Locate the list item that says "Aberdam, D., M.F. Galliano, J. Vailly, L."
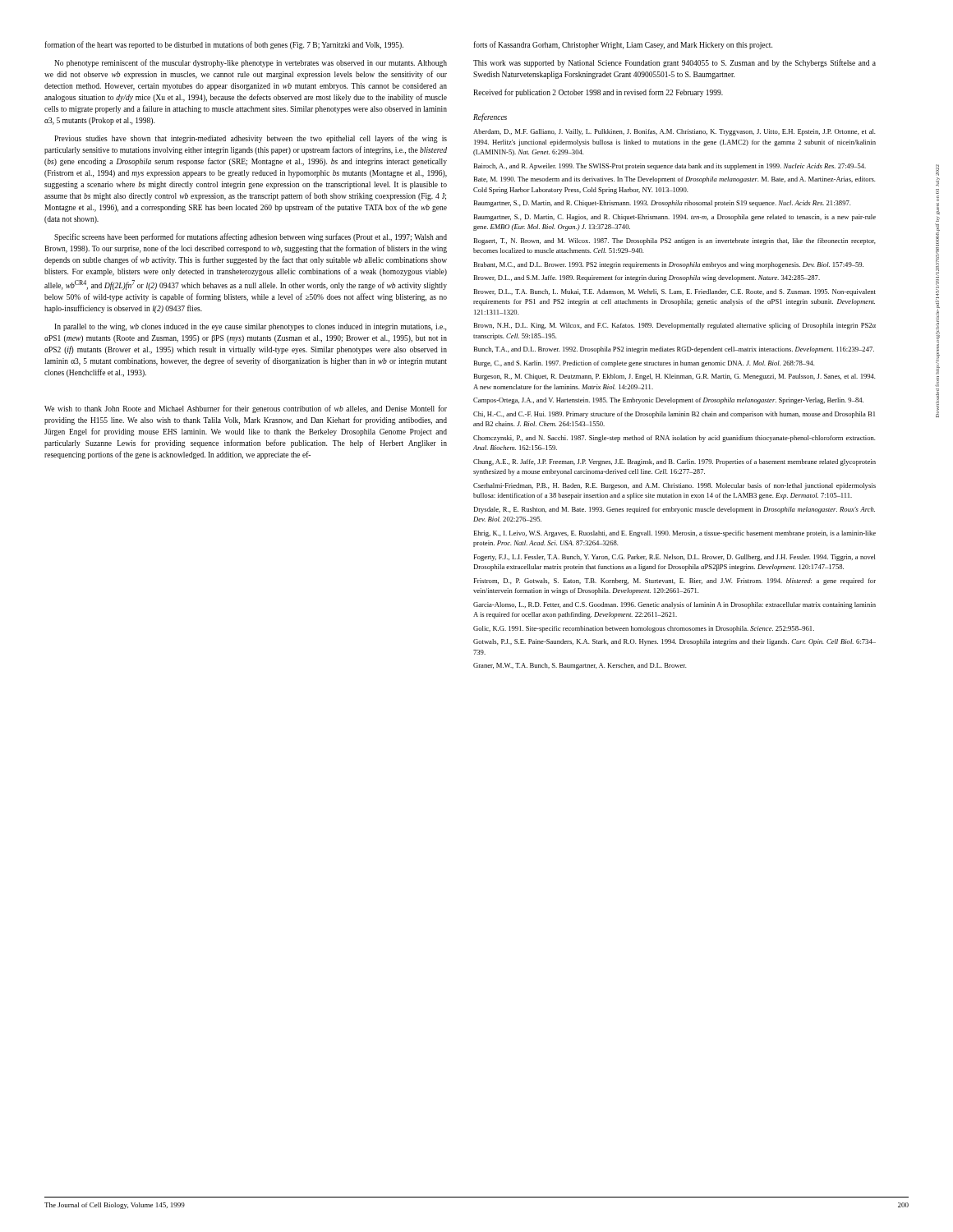This screenshot has width=953, height=1232. pos(675,142)
